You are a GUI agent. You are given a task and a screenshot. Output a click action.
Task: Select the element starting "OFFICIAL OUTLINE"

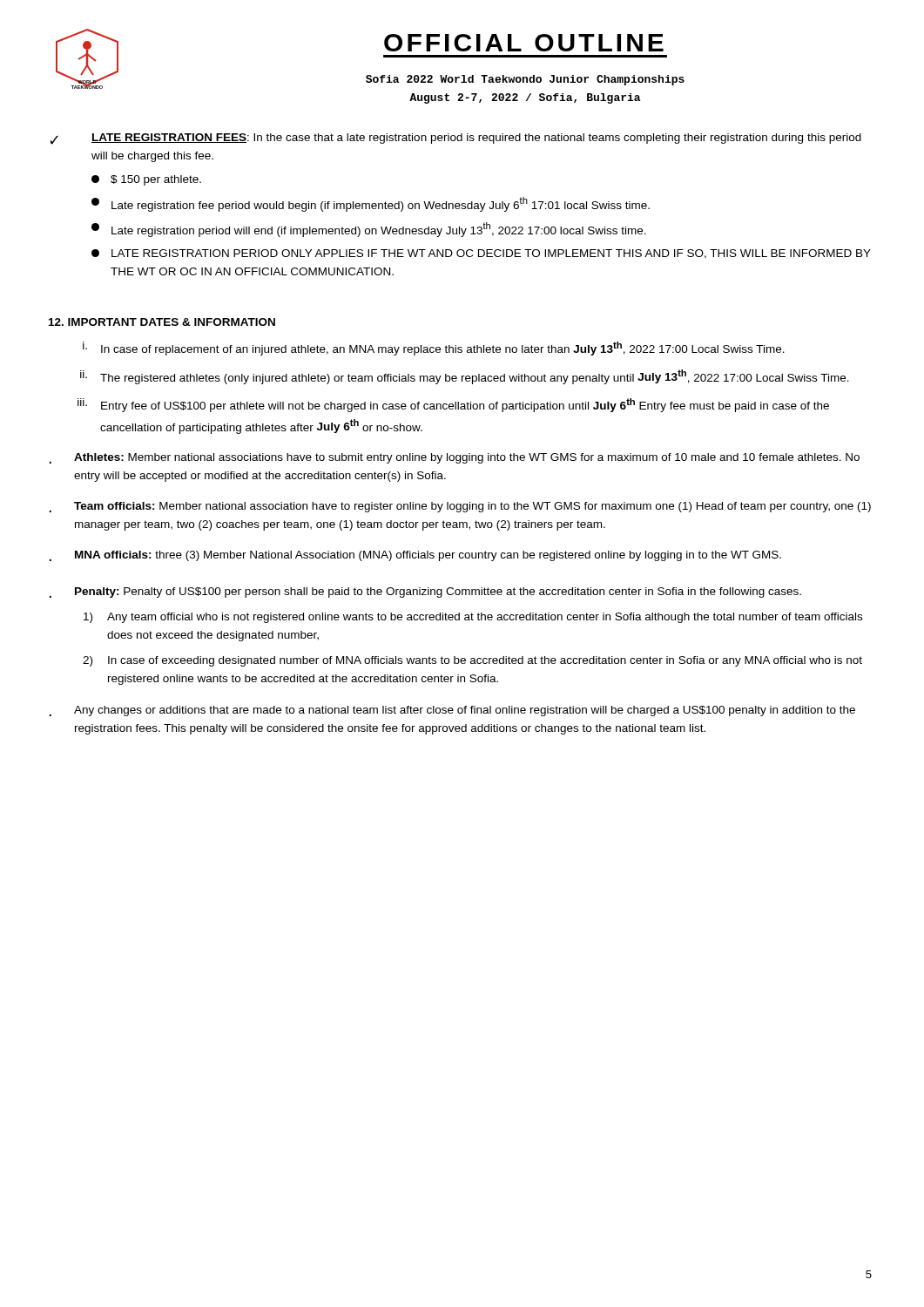pos(525,42)
